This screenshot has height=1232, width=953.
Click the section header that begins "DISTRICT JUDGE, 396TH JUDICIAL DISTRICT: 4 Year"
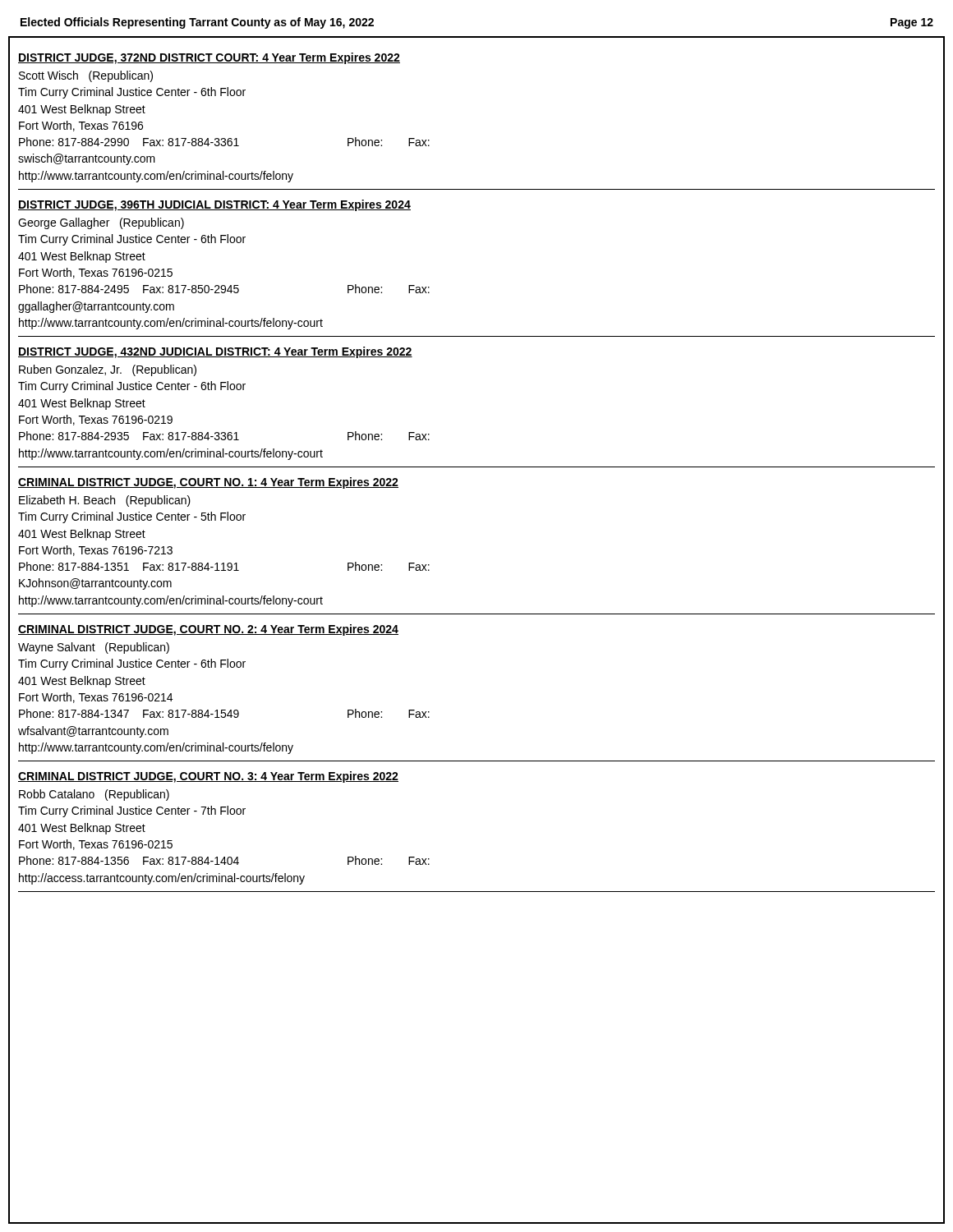[214, 205]
